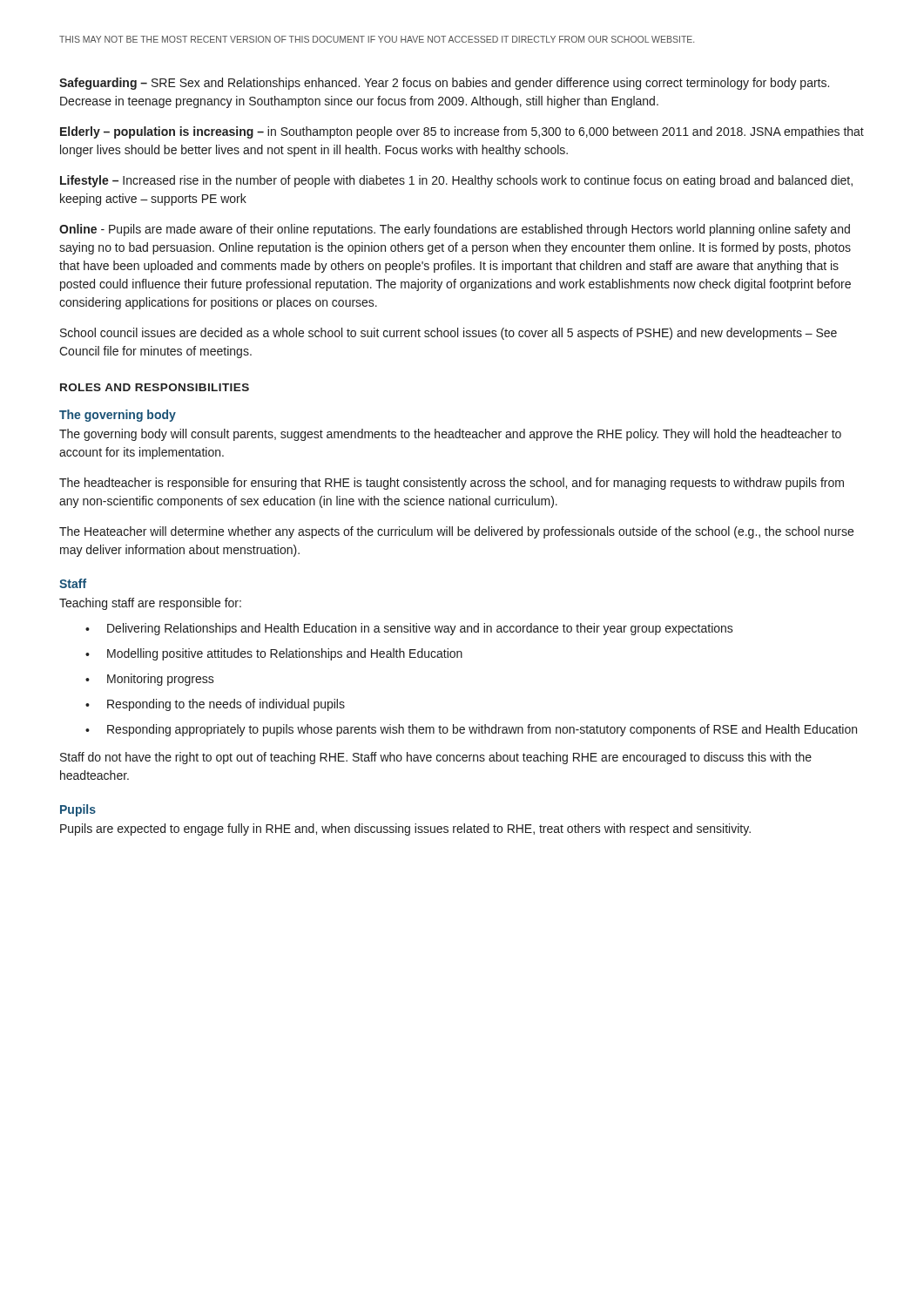Select the list item that says "• Responding to the needs of"
Screen dimensions: 1307x924
pos(215,705)
